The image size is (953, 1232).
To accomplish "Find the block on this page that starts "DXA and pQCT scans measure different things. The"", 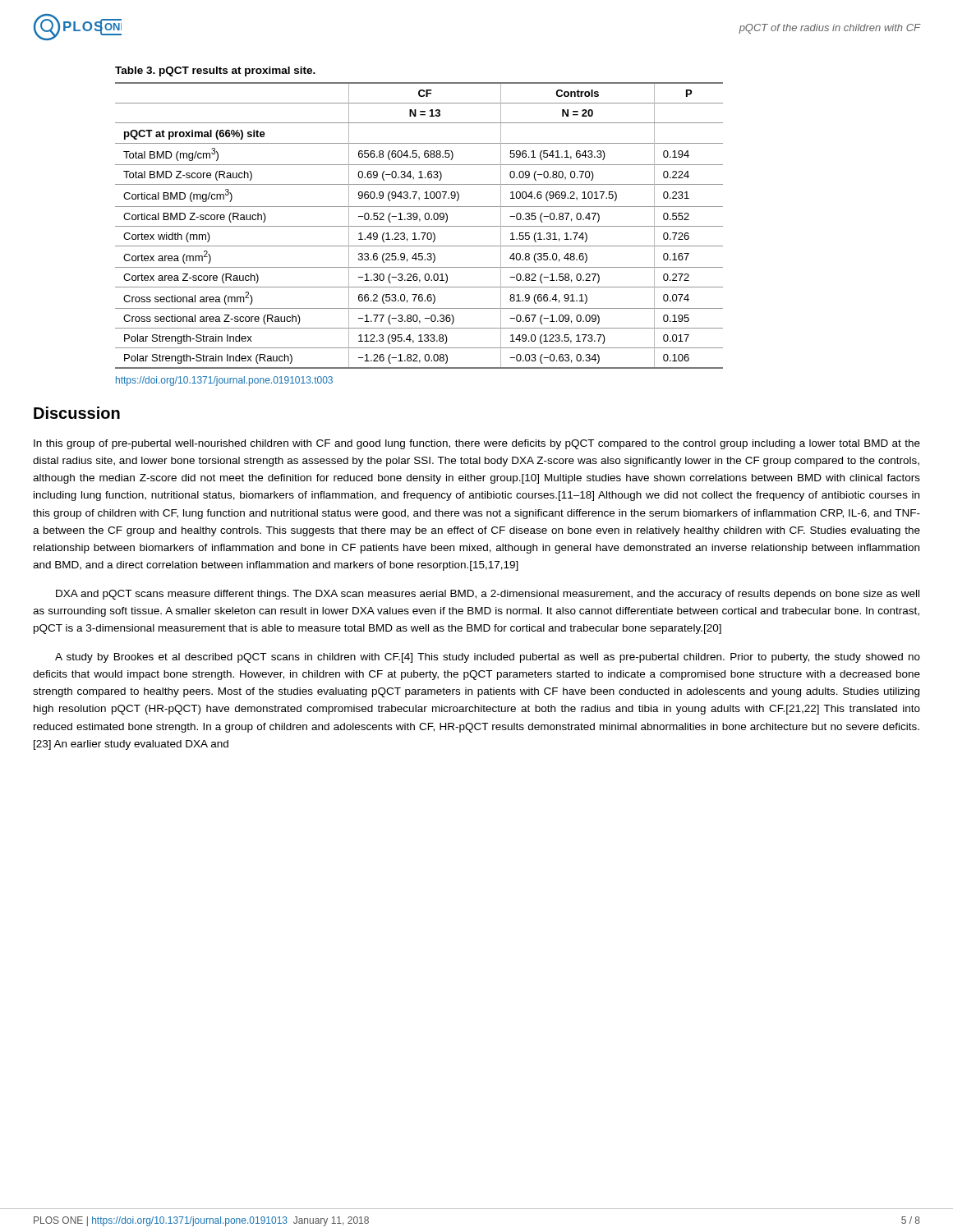I will click(476, 611).
